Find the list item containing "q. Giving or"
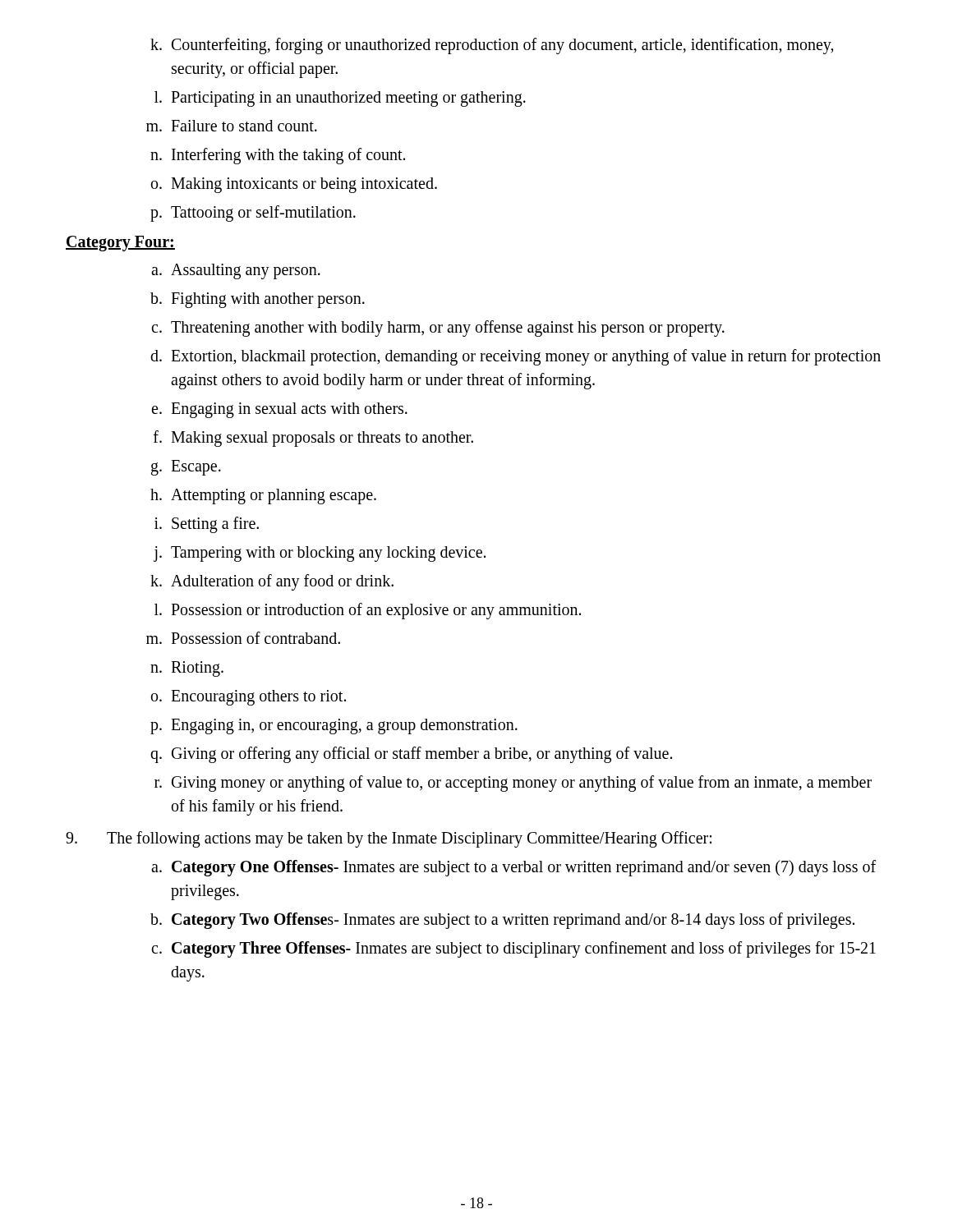Viewport: 953px width, 1232px height. click(x=509, y=754)
